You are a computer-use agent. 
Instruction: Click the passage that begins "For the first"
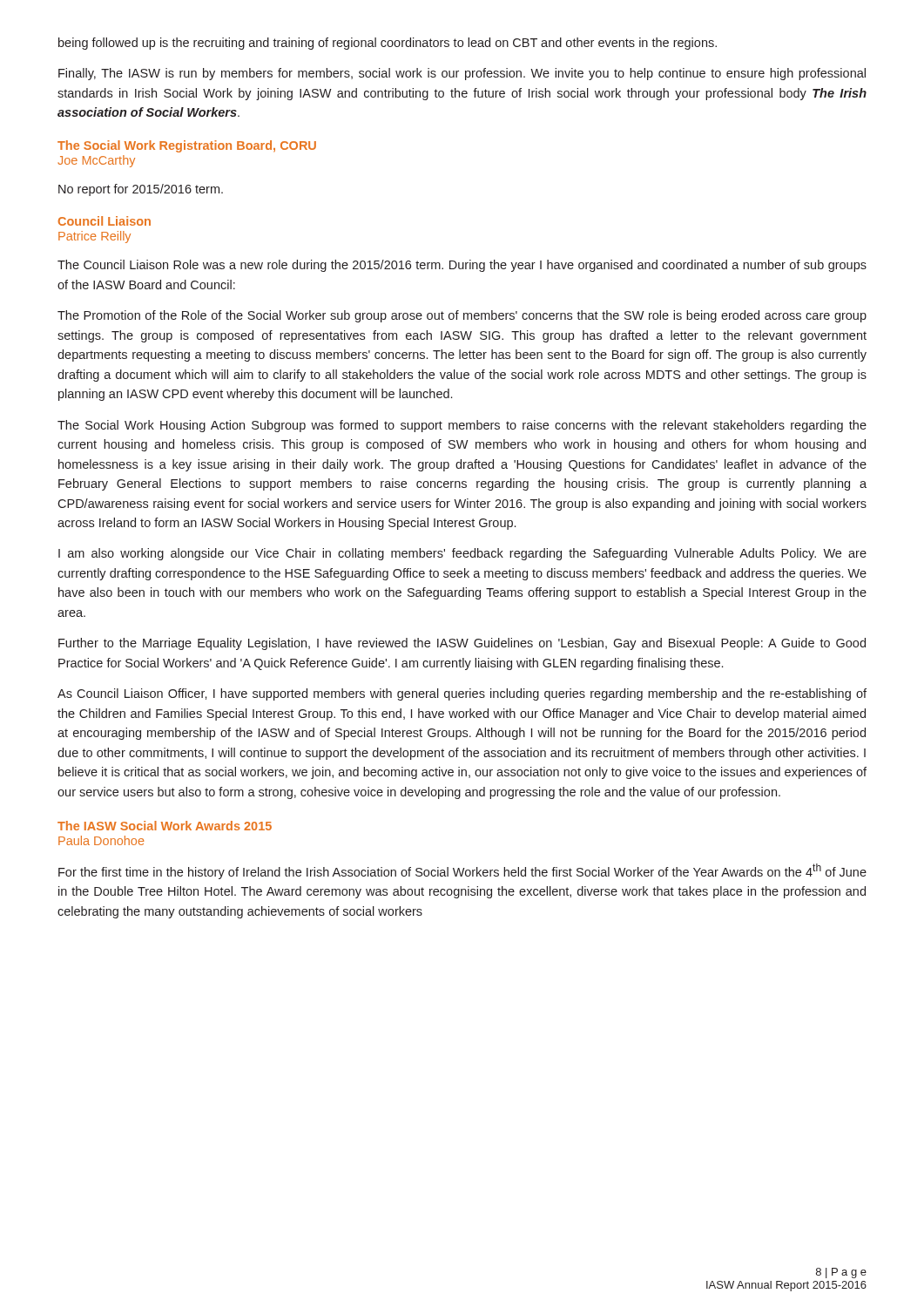point(462,891)
